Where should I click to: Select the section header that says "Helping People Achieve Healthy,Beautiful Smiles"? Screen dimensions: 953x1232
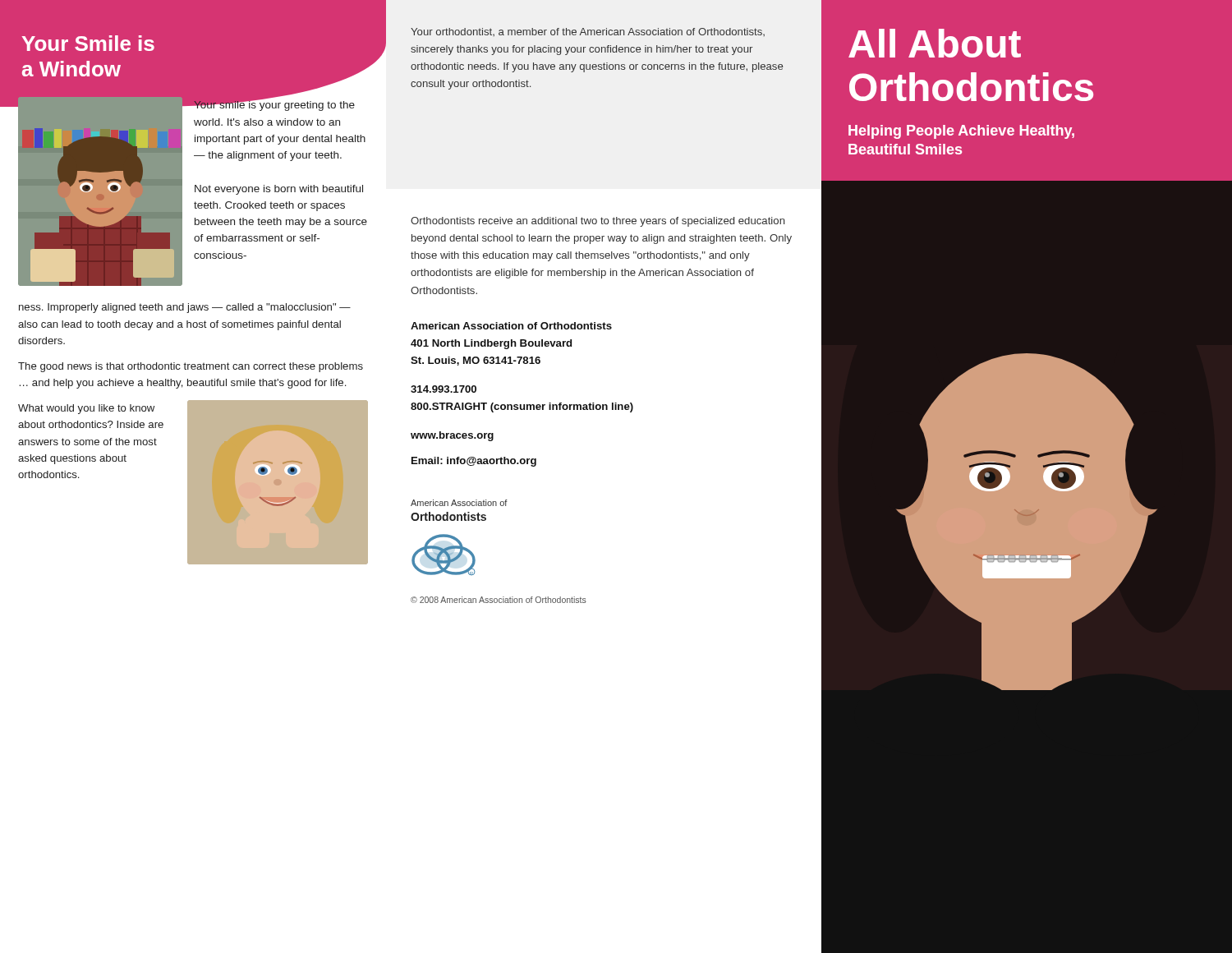tap(961, 140)
